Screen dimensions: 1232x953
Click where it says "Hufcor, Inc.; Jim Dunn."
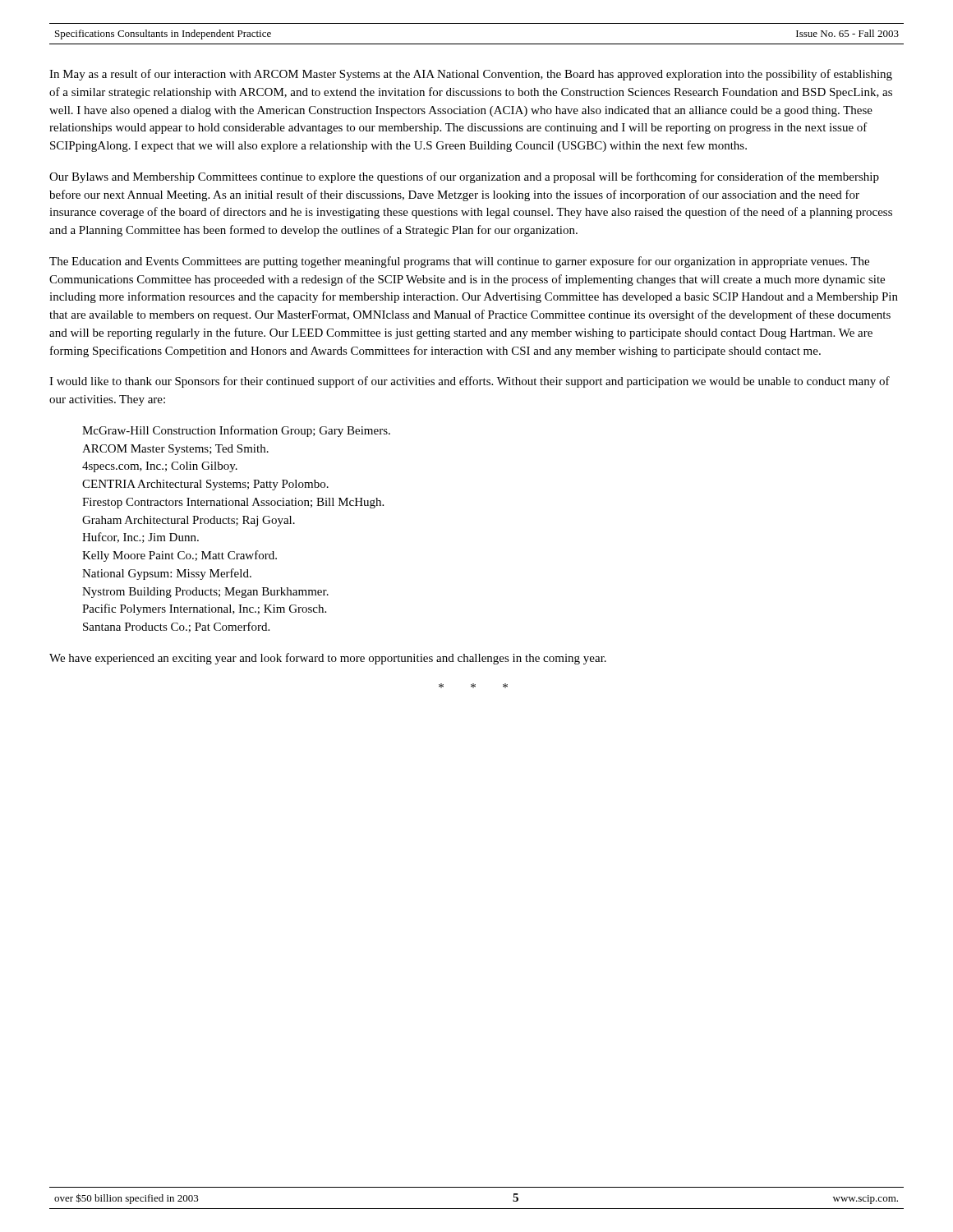tap(141, 537)
